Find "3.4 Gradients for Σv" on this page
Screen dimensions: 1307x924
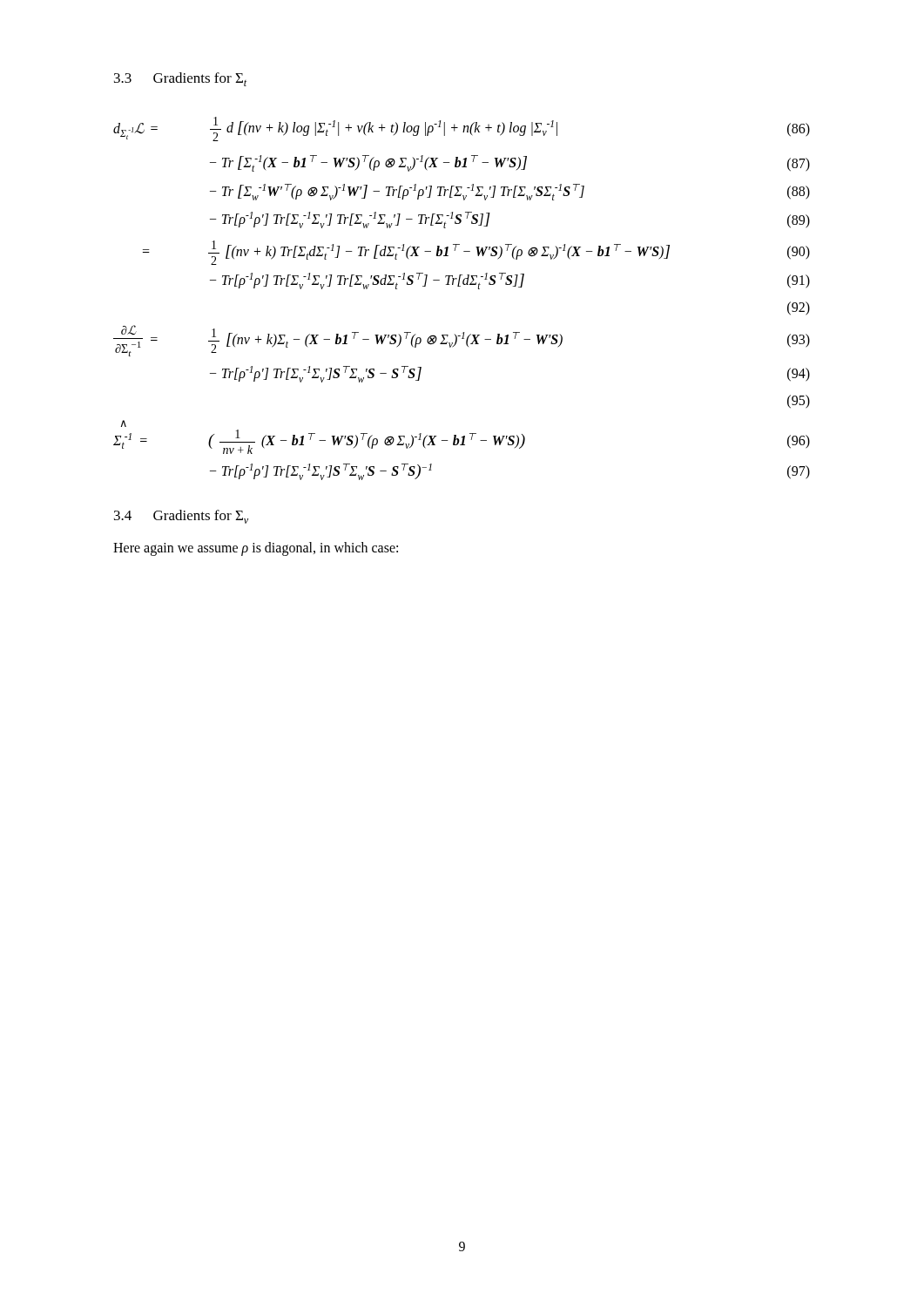pyautogui.click(x=181, y=517)
